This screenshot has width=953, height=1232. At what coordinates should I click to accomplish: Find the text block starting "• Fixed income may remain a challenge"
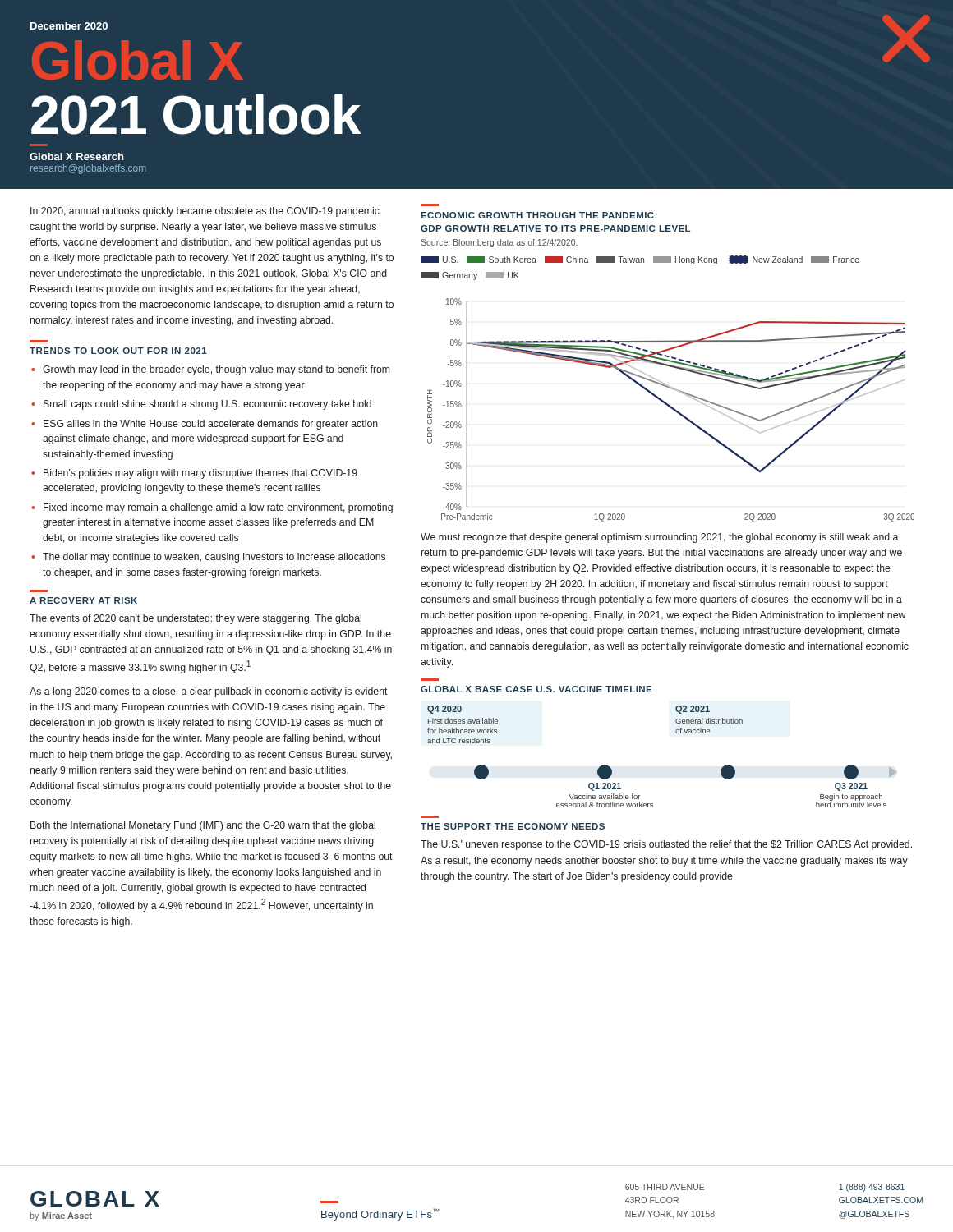click(212, 522)
